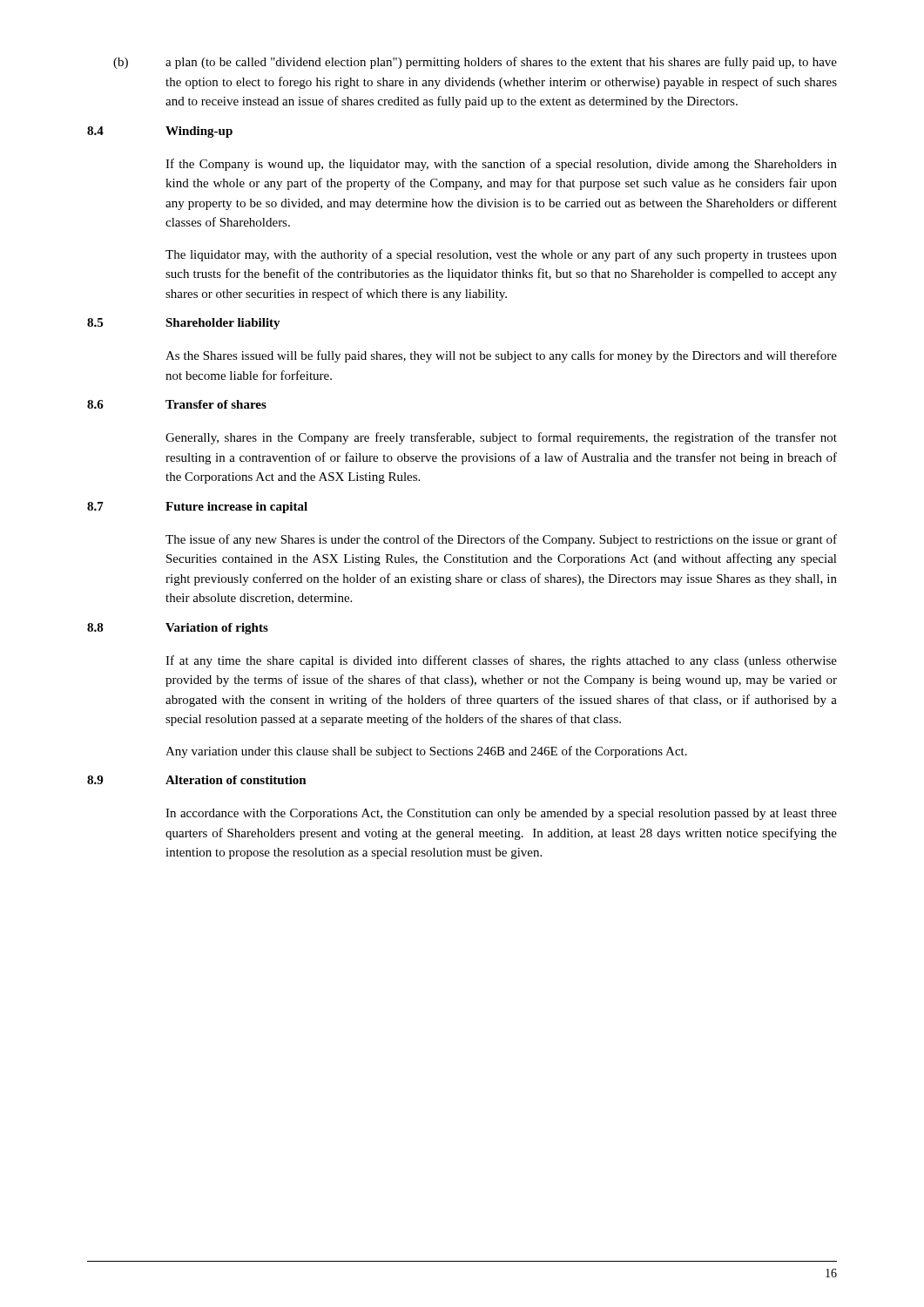Viewport: 924px width, 1307px height.
Task: Find "8.4 Winding-up" on this page
Action: click(160, 131)
